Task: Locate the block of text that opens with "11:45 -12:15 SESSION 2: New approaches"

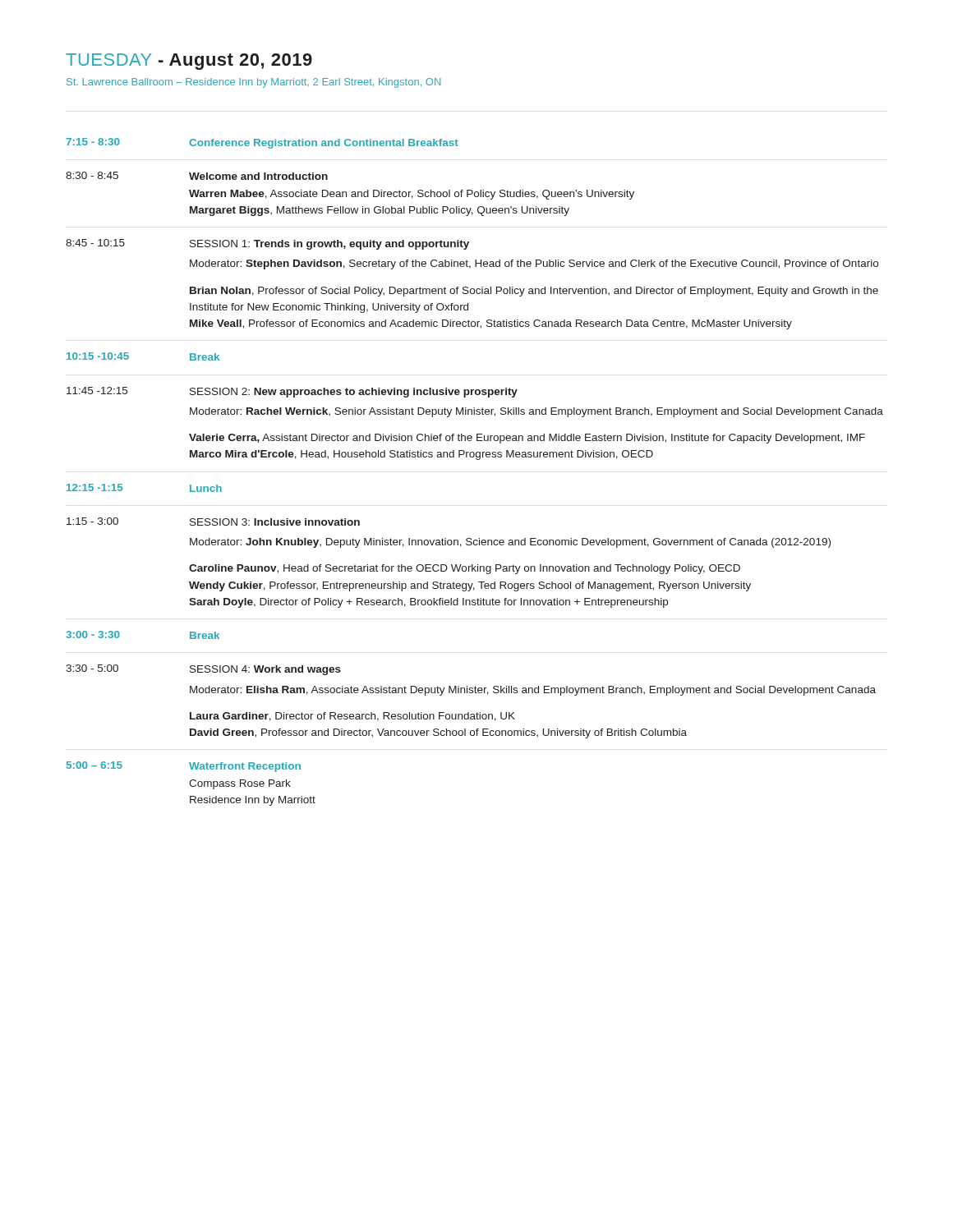Action: click(x=476, y=423)
